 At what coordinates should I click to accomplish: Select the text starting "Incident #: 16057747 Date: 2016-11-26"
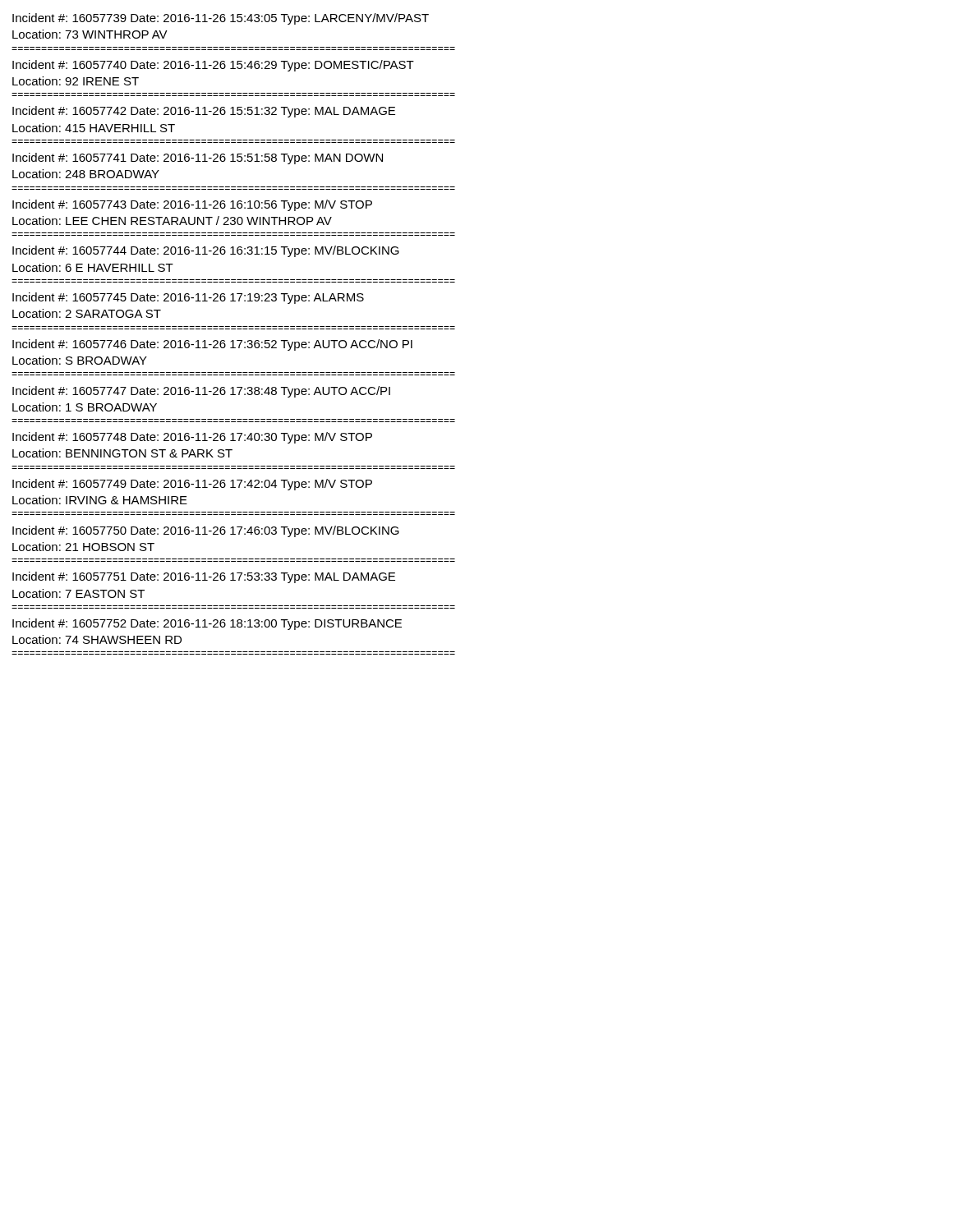[x=201, y=392]
